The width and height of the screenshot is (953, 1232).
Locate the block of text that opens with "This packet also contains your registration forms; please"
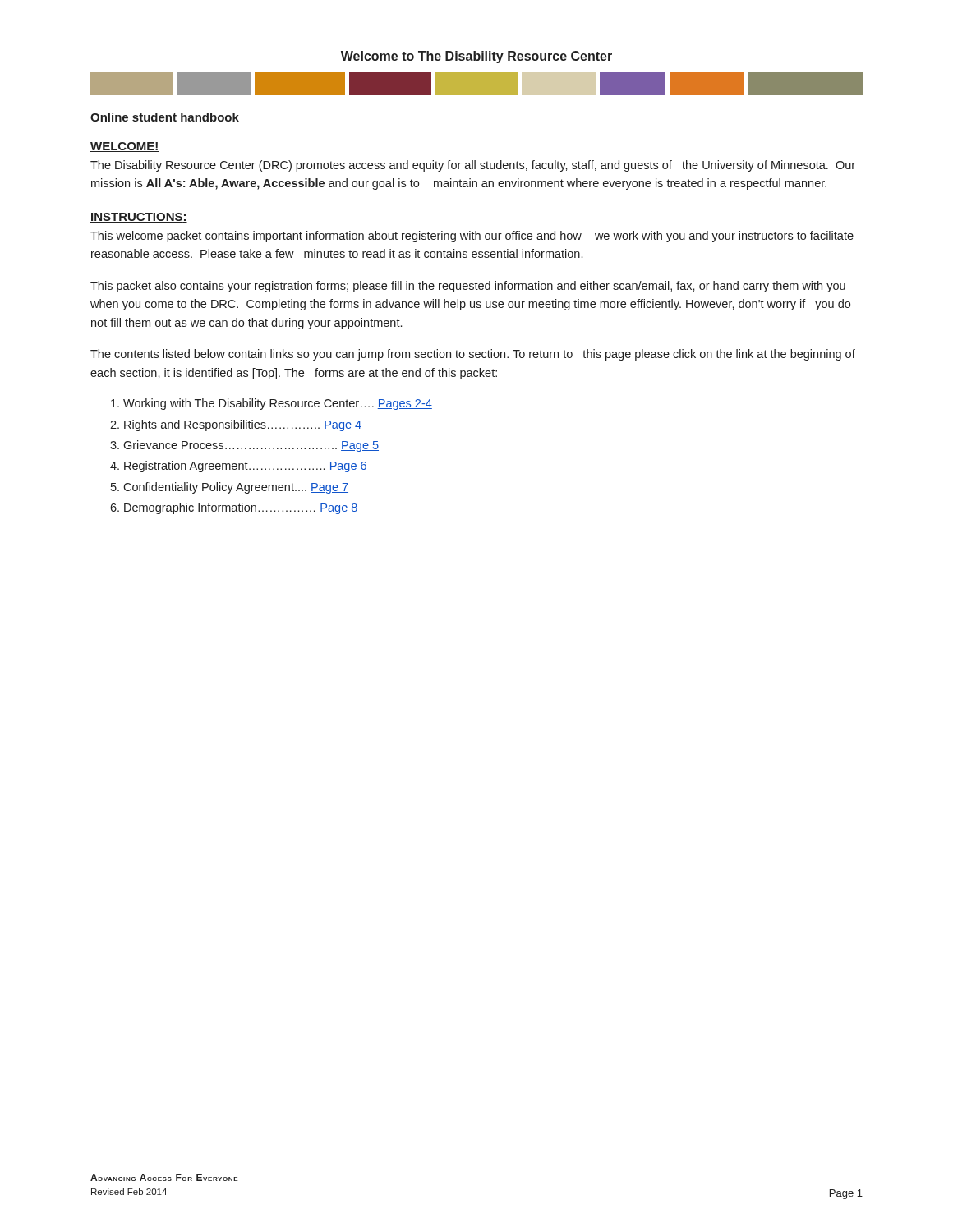pos(471,304)
